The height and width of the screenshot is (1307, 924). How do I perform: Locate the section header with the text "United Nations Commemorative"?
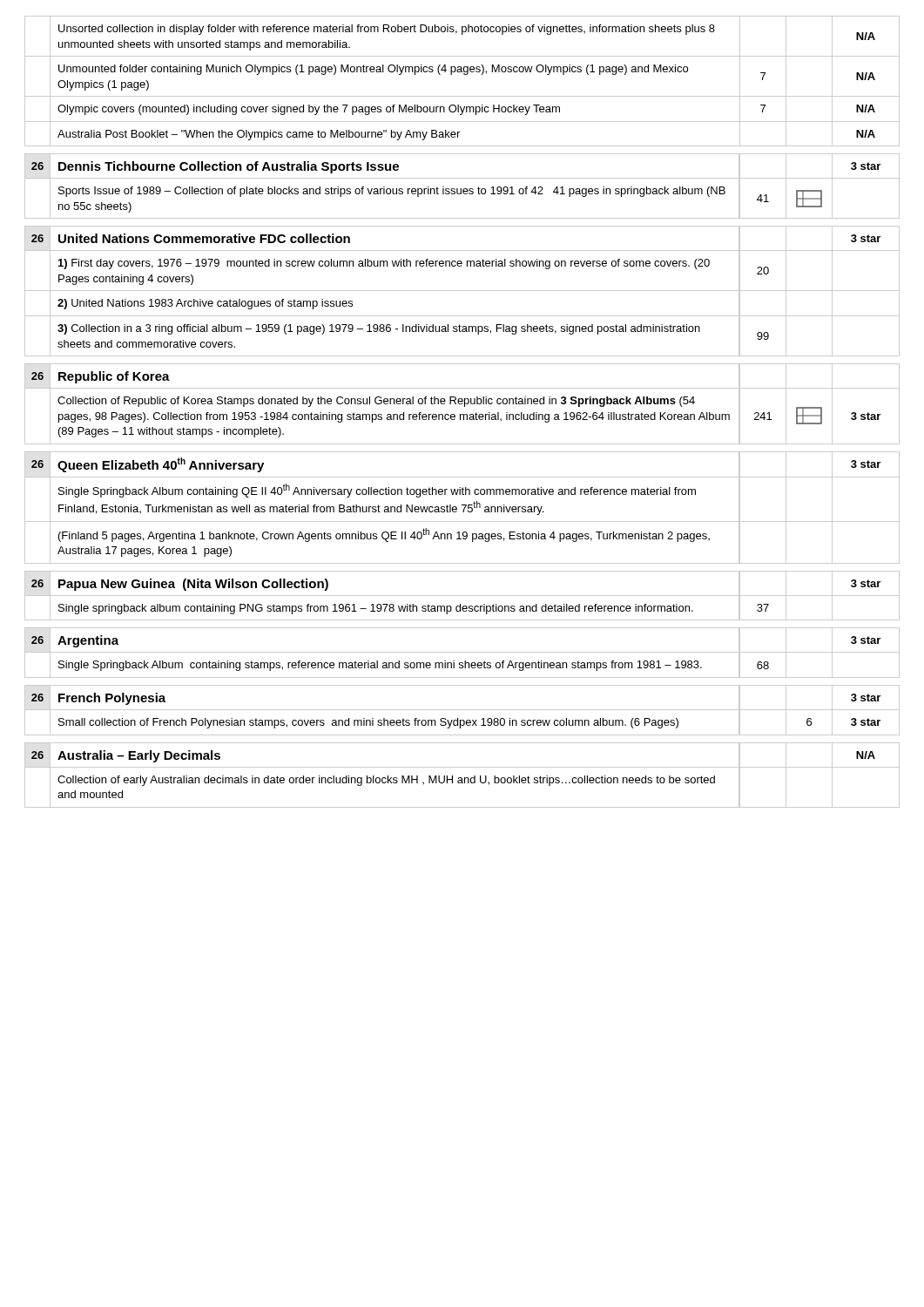coord(204,239)
